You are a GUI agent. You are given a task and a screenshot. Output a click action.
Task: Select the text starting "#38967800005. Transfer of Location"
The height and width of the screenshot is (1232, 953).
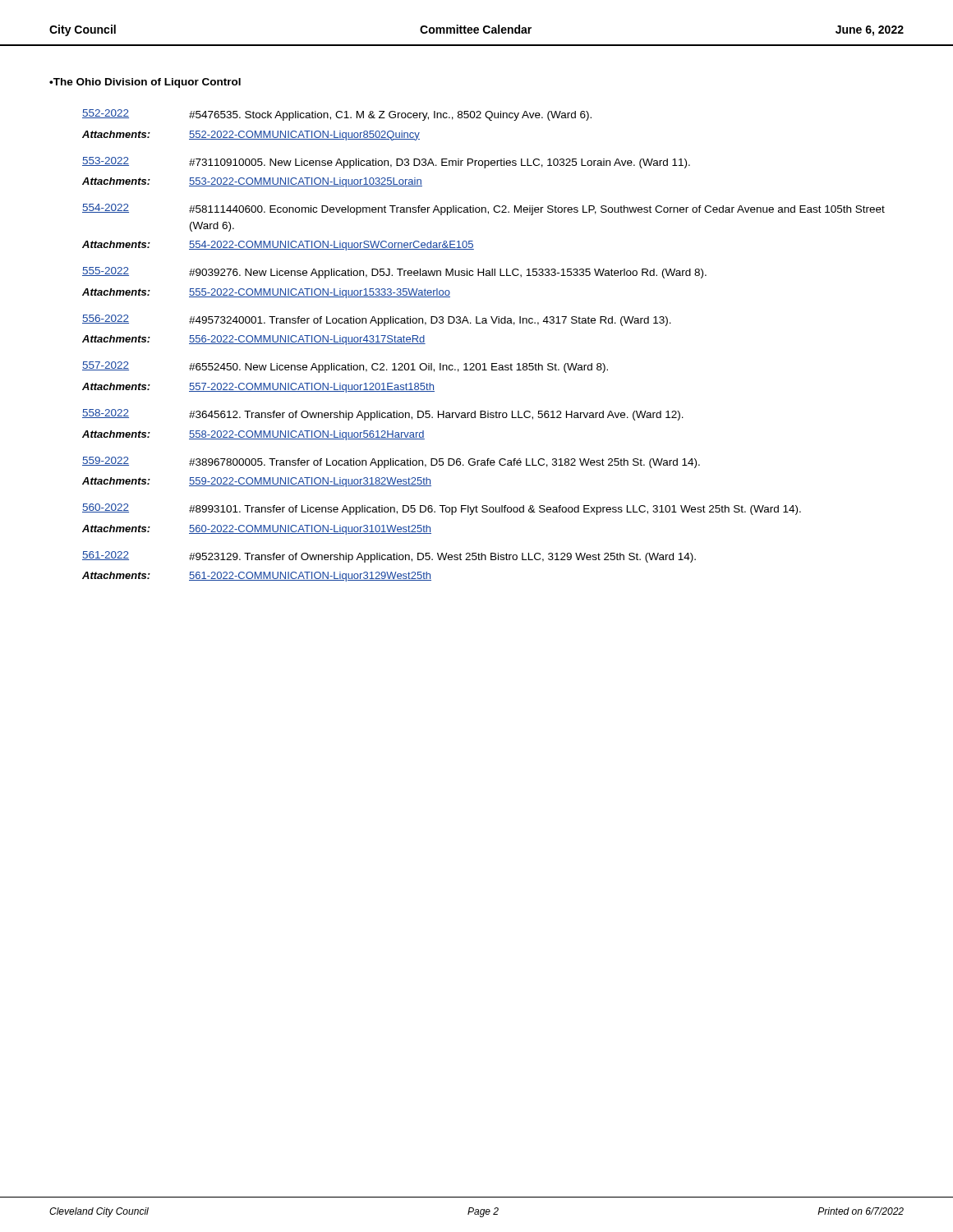445,462
